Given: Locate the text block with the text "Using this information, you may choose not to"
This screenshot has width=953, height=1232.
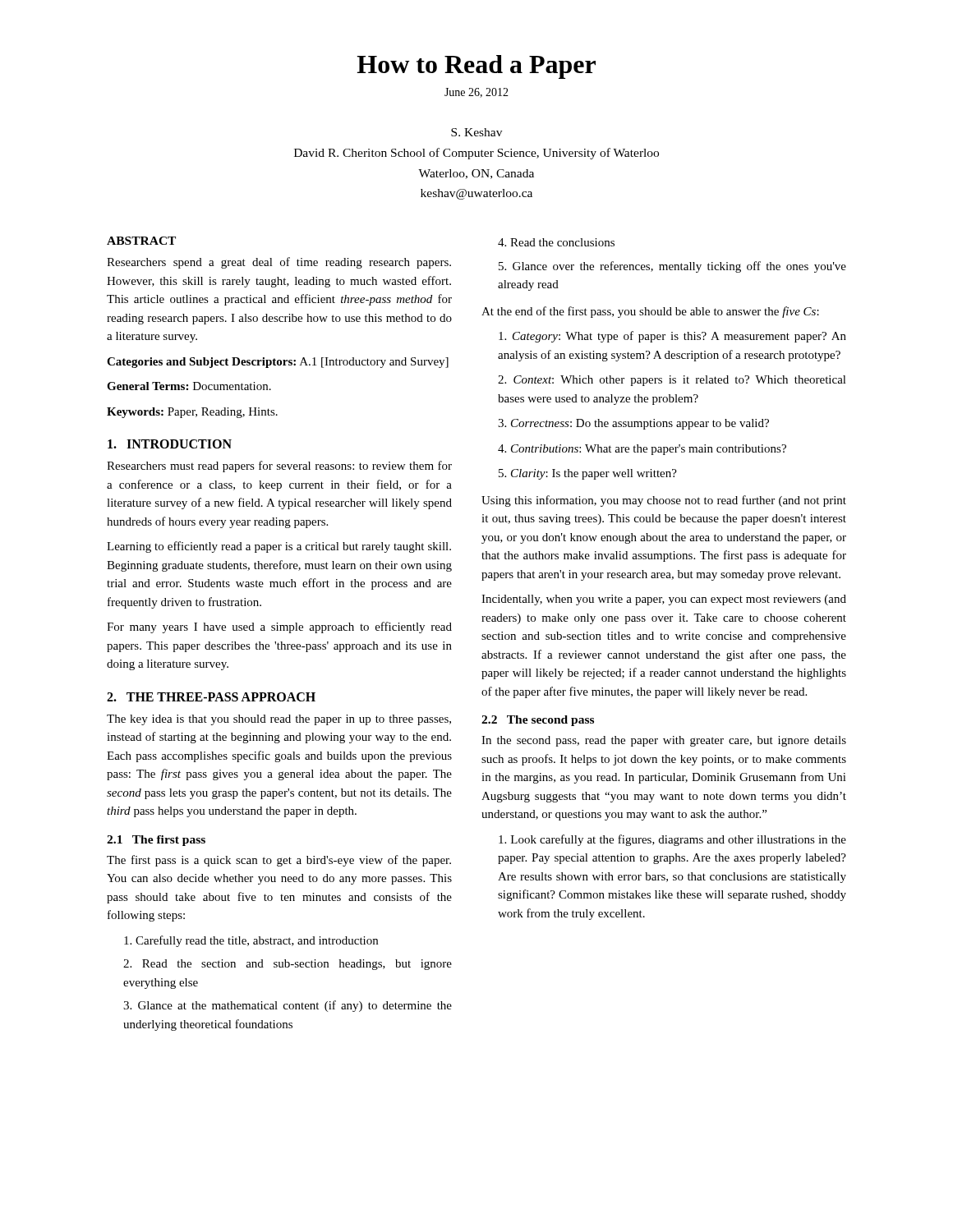Looking at the screenshot, I should (x=664, y=596).
